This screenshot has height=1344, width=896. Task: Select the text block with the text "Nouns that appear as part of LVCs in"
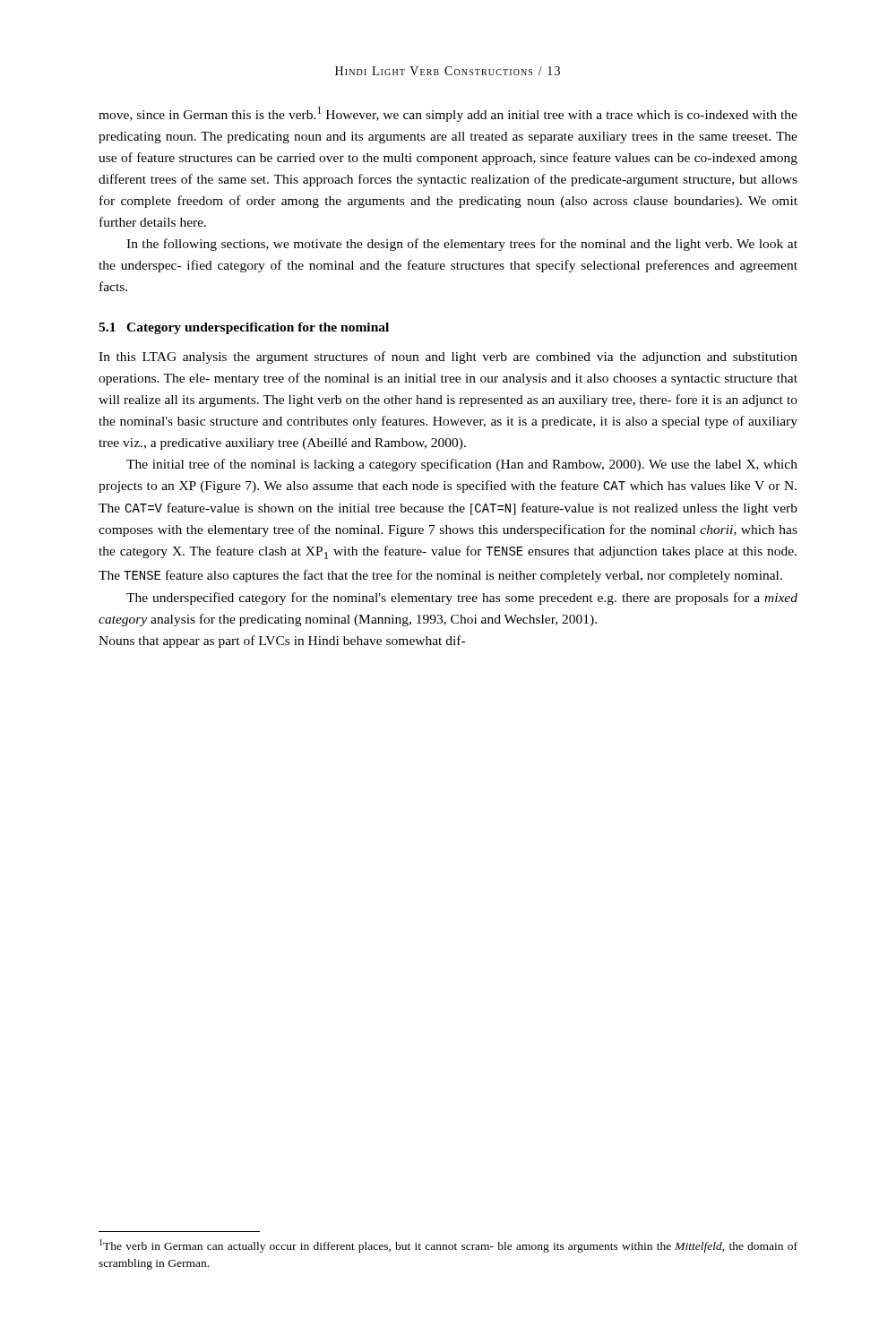448,641
